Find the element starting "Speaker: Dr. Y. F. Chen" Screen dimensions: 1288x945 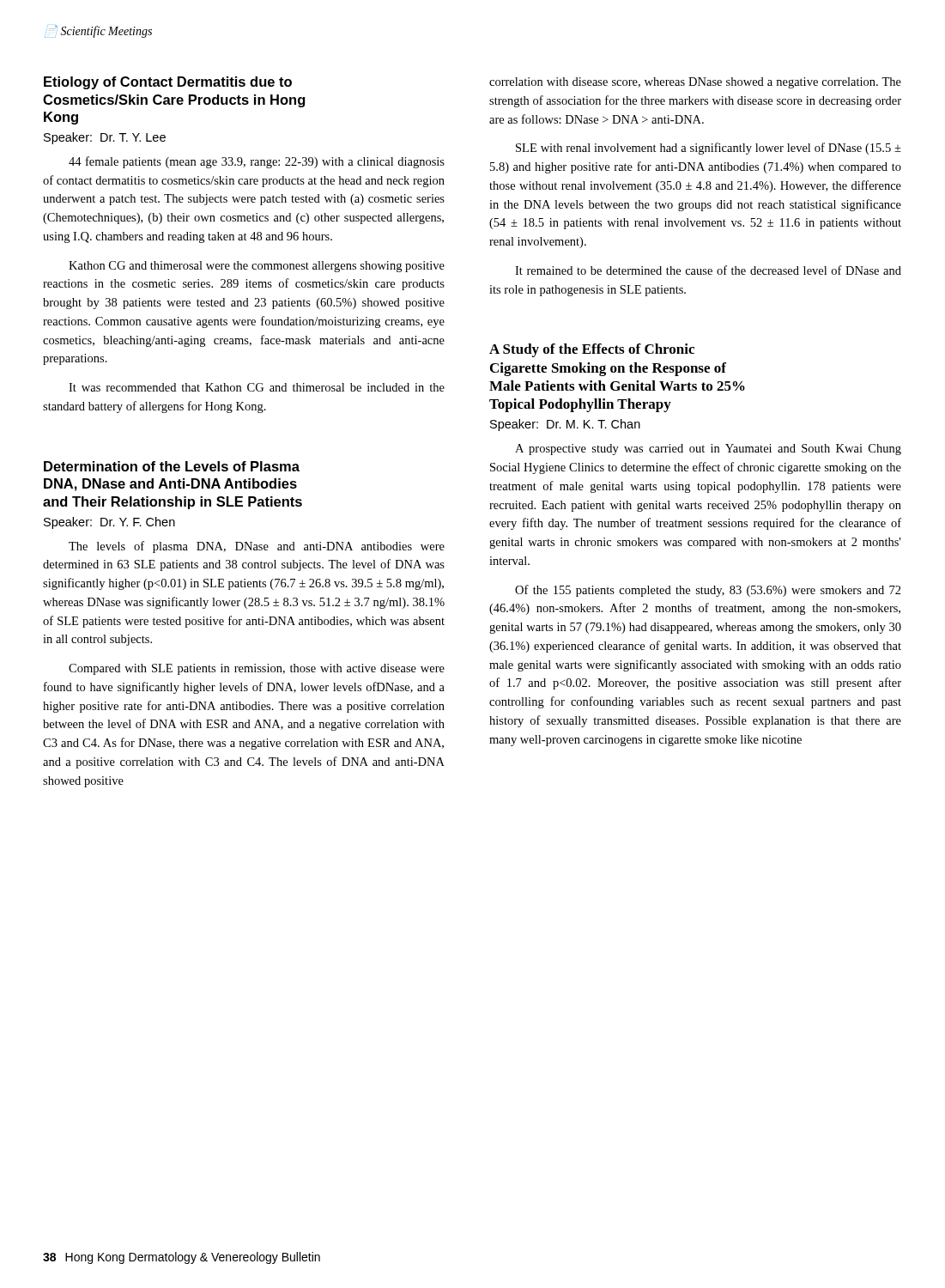tap(109, 522)
